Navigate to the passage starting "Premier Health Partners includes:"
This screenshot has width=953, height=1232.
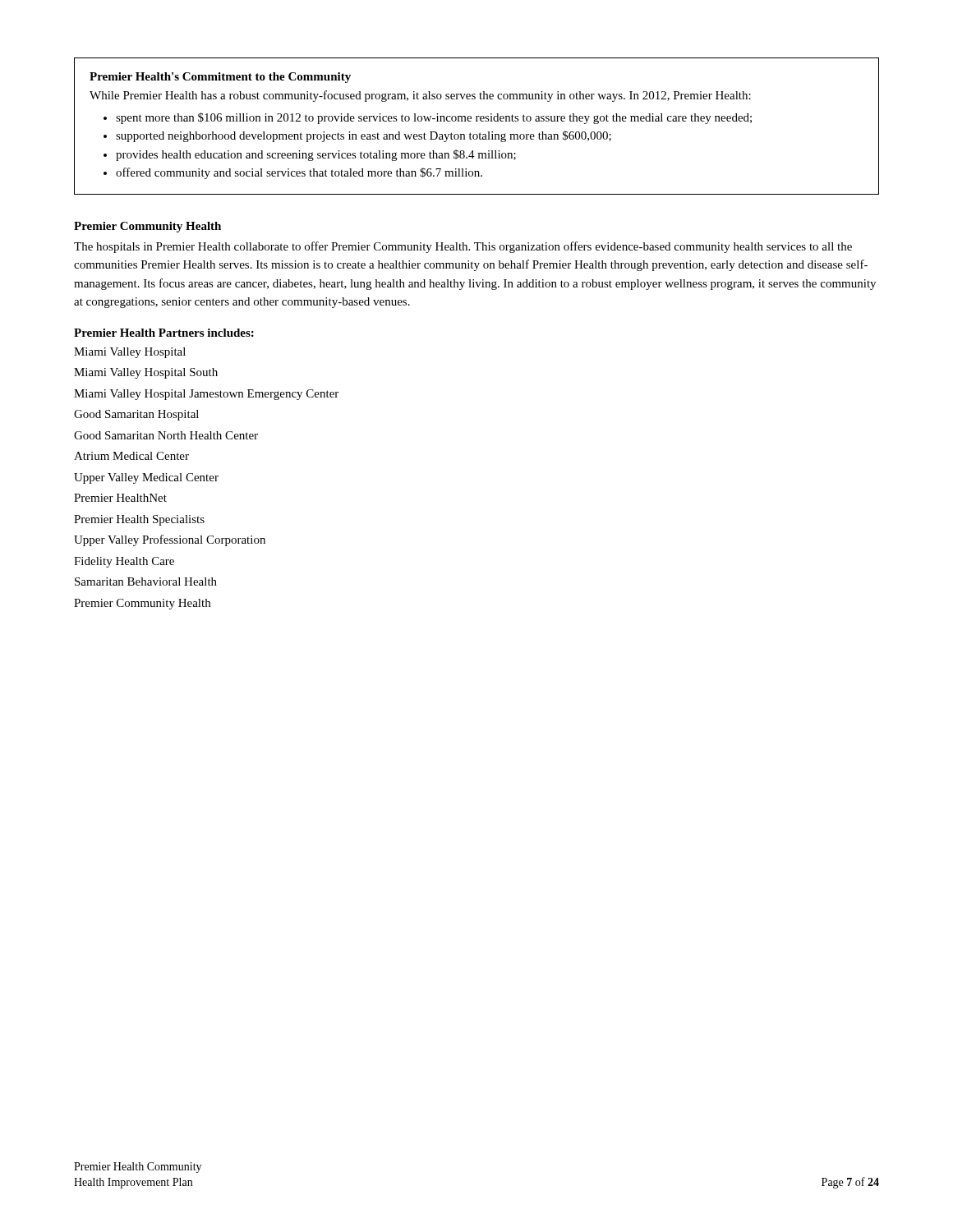point(164,332)
